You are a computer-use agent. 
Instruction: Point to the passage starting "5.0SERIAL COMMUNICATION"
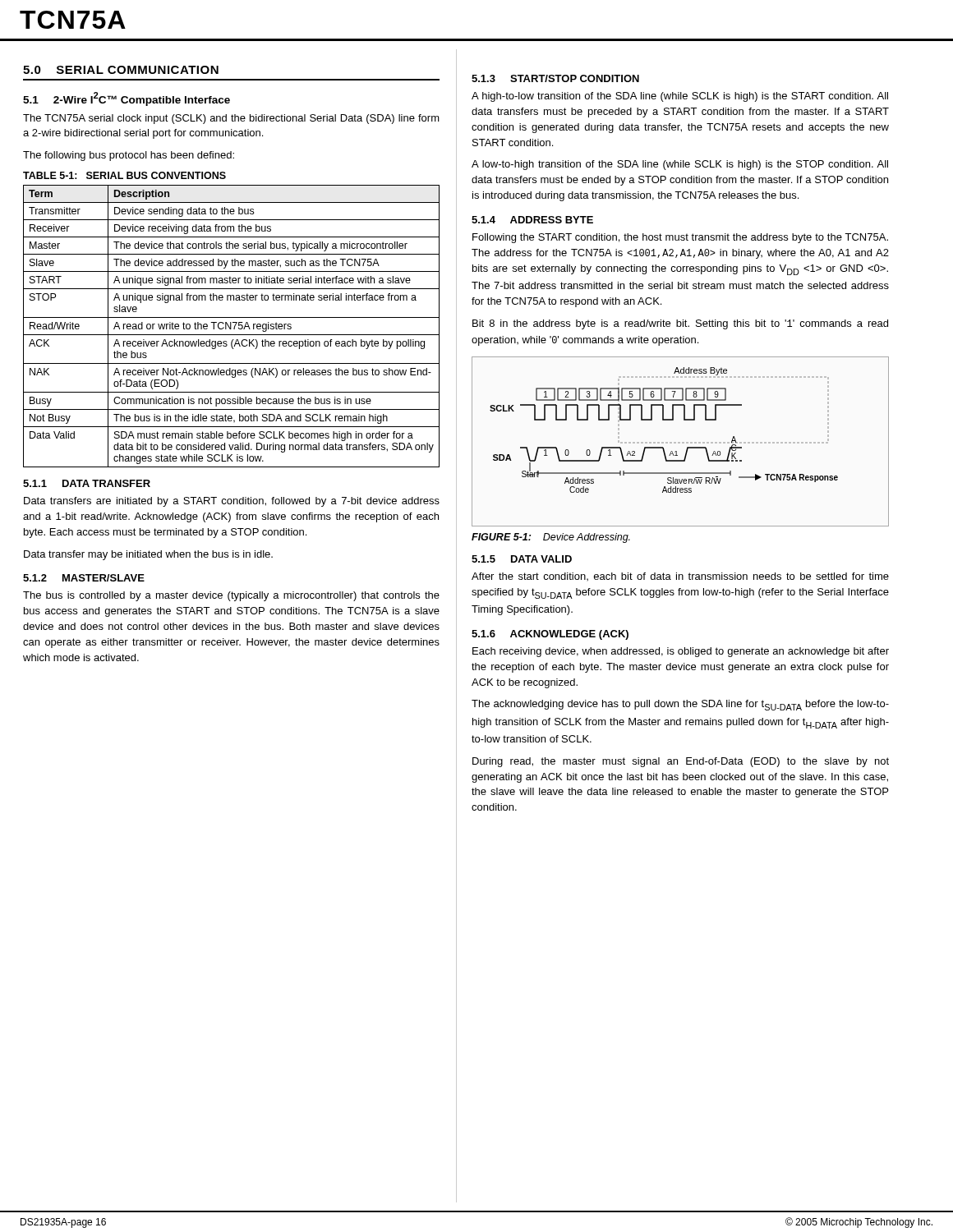click(x=231, y=71)
